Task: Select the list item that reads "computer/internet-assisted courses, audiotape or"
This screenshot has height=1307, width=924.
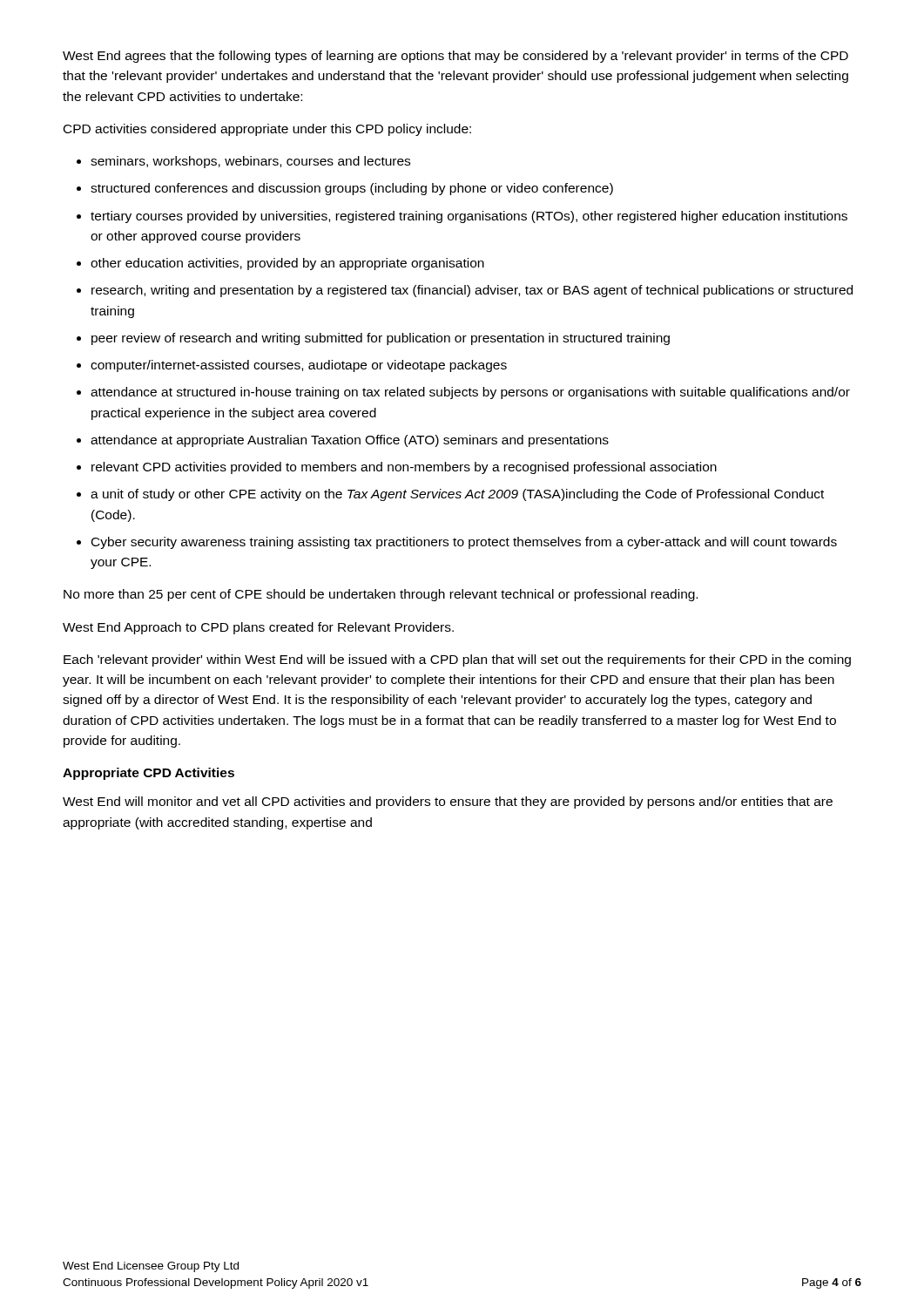Action: tap(476, 365)
